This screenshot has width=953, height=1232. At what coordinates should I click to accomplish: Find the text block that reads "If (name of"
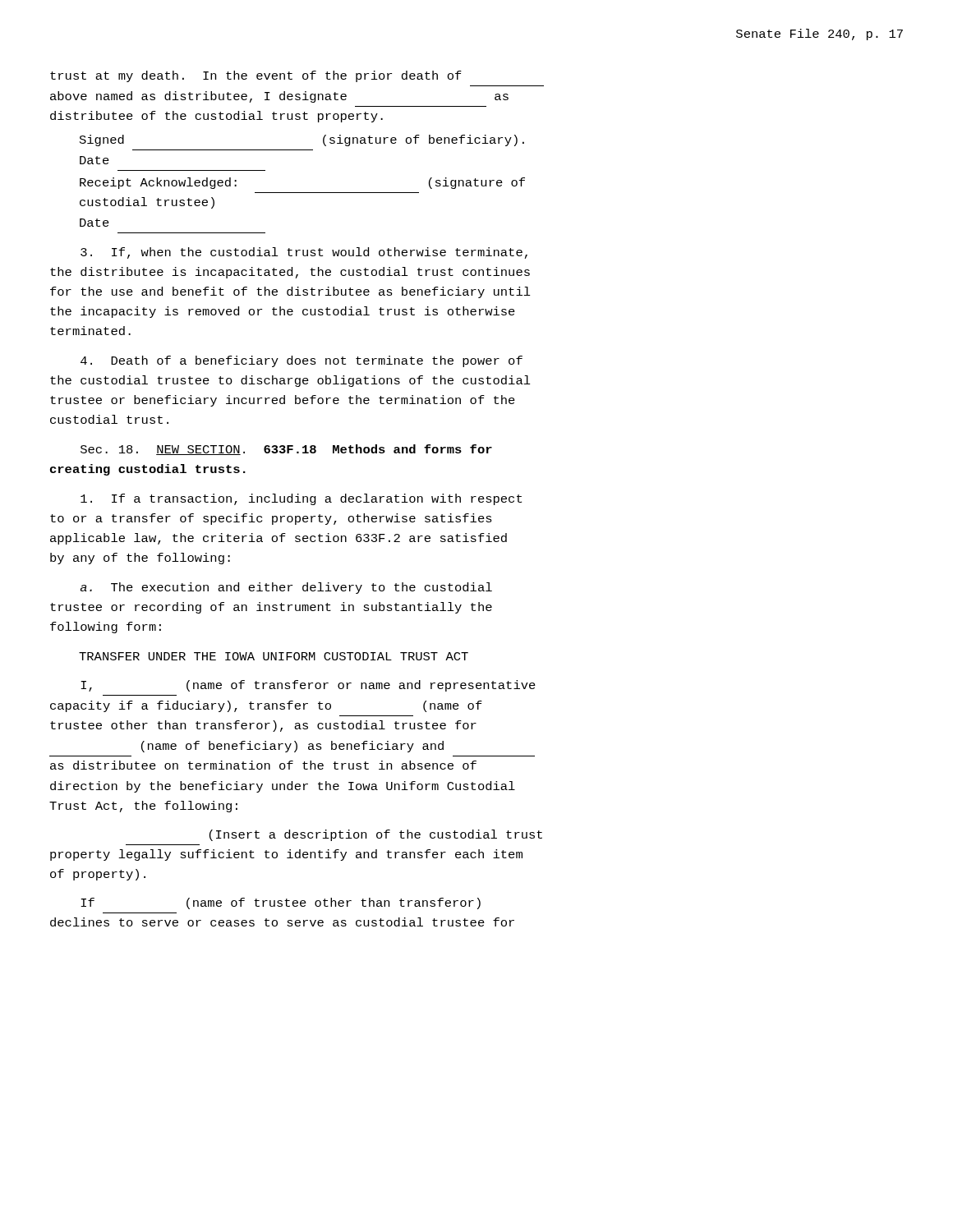(x=282, y=911)
